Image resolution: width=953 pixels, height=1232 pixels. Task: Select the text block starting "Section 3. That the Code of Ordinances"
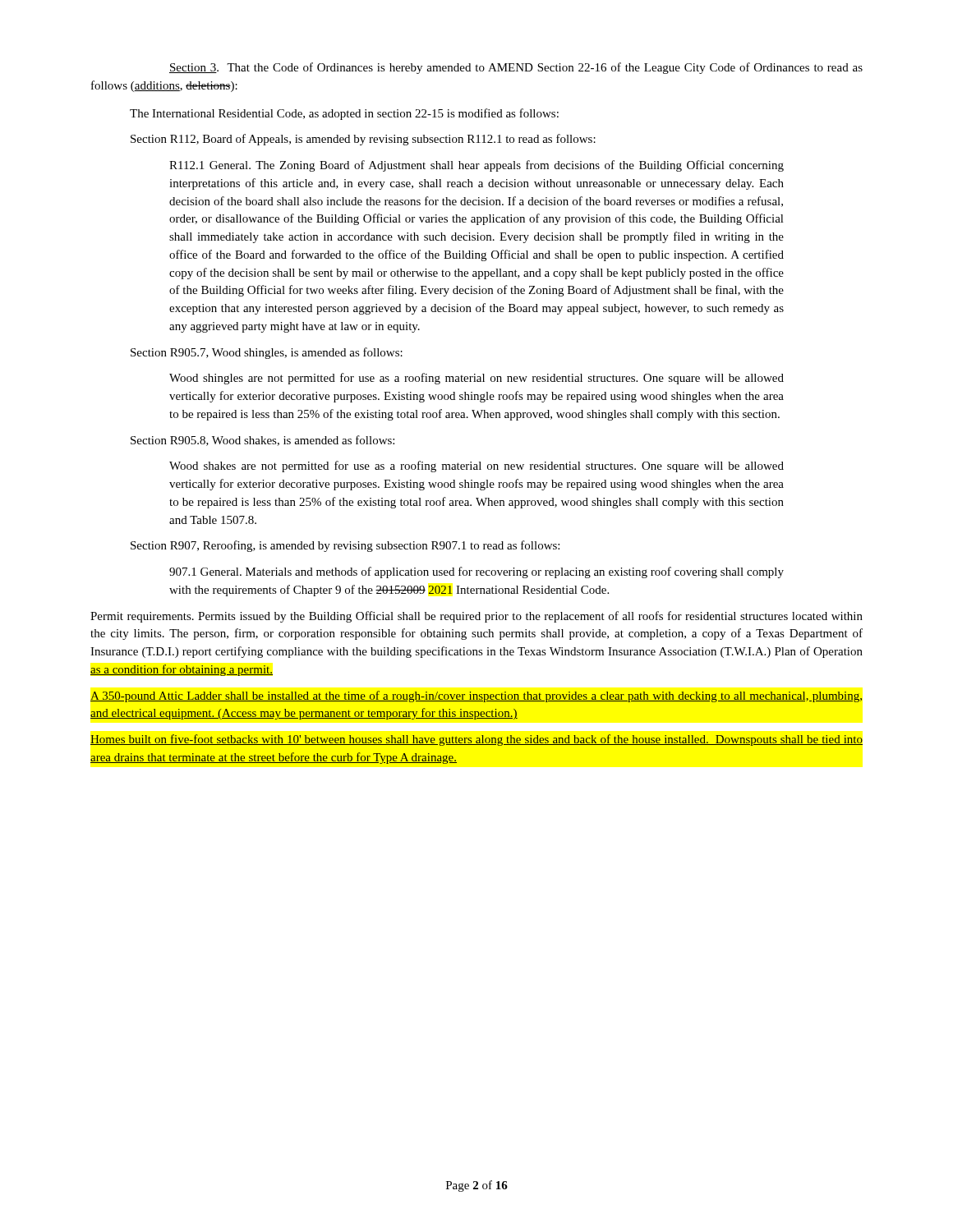coord(476,76)
